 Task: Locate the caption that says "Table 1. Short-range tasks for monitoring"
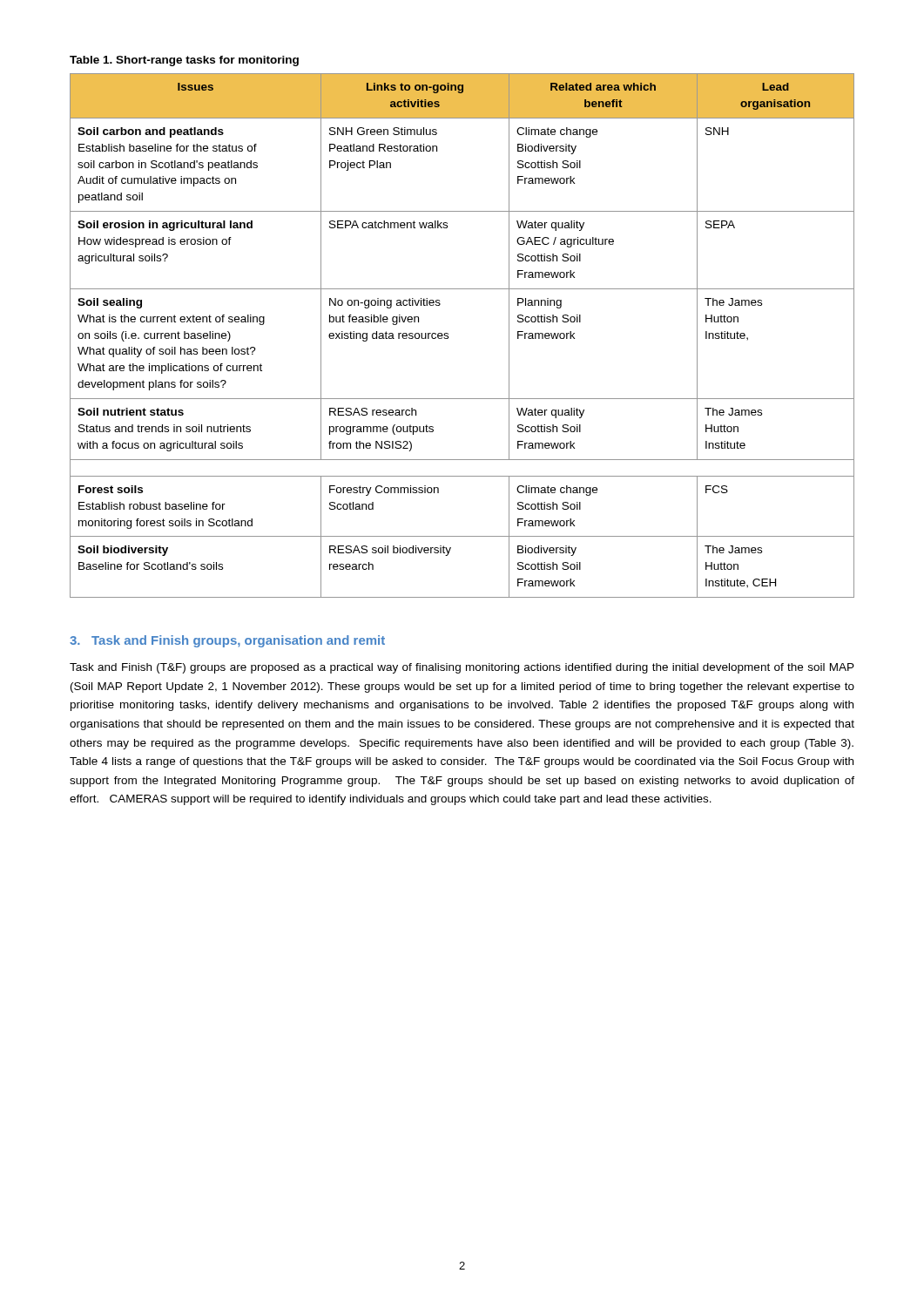coord(185,60)
